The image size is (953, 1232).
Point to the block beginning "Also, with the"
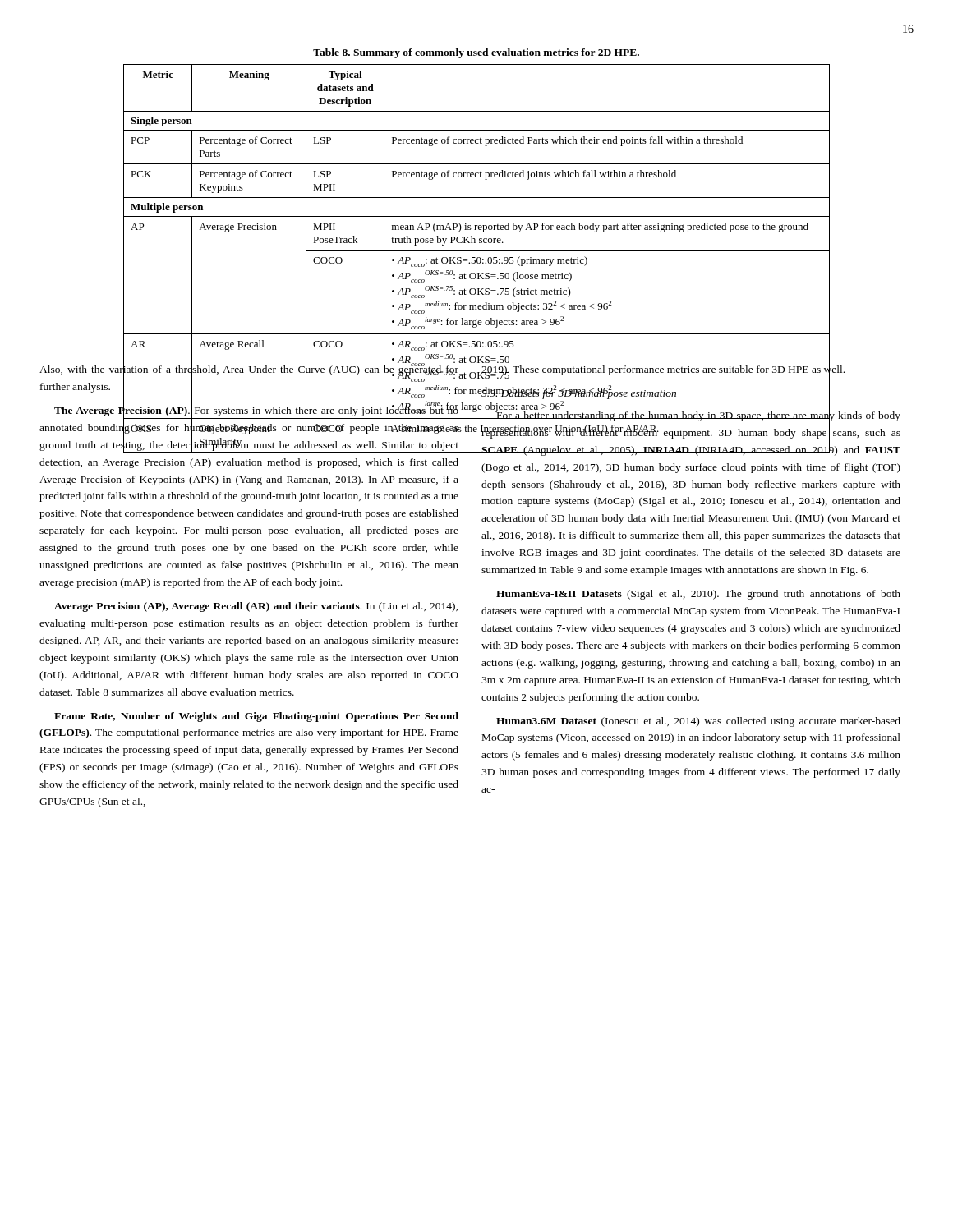coord(249,586)
